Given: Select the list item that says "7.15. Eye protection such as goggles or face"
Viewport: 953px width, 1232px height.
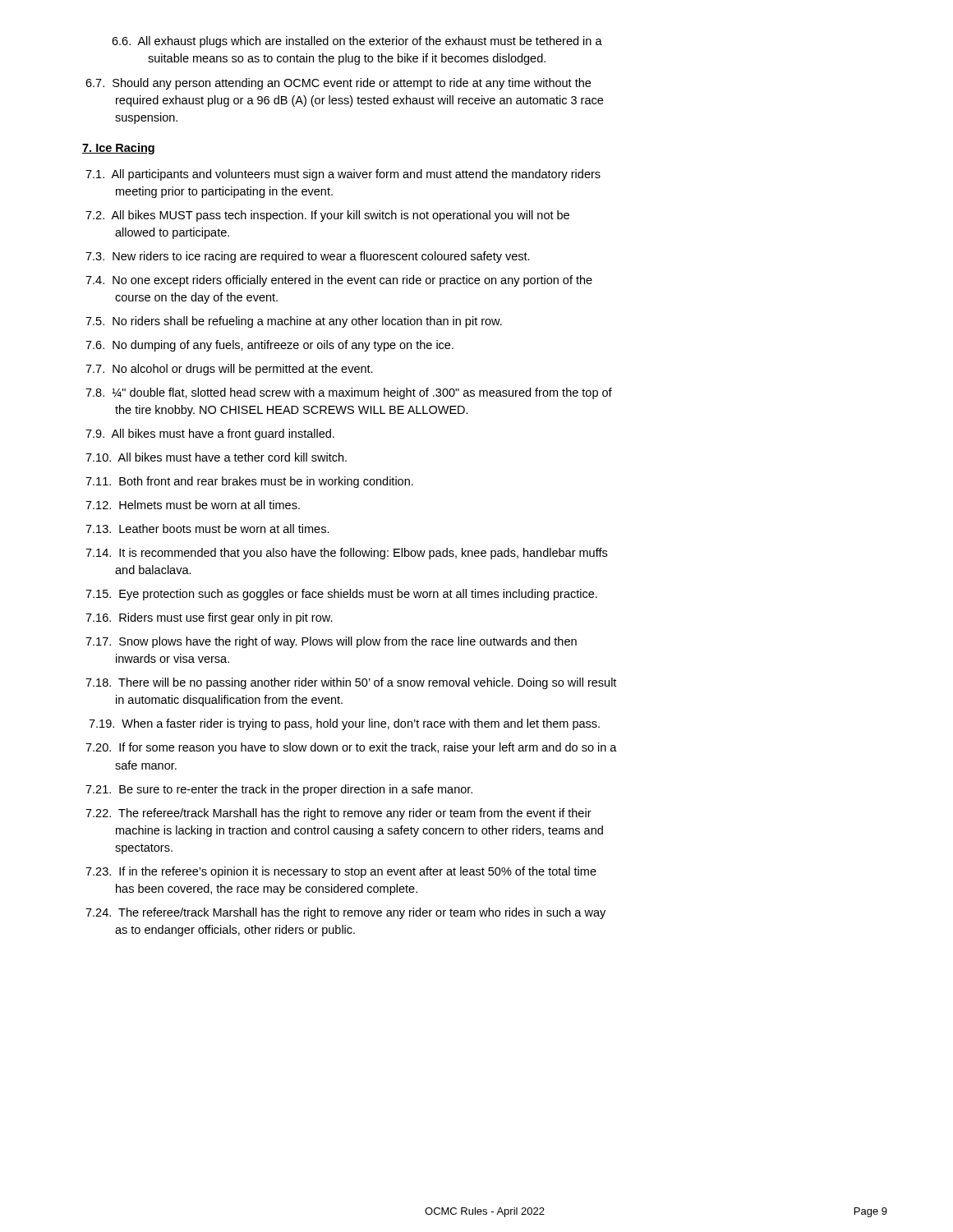Looking at the screenshot, I should [342, 594].
